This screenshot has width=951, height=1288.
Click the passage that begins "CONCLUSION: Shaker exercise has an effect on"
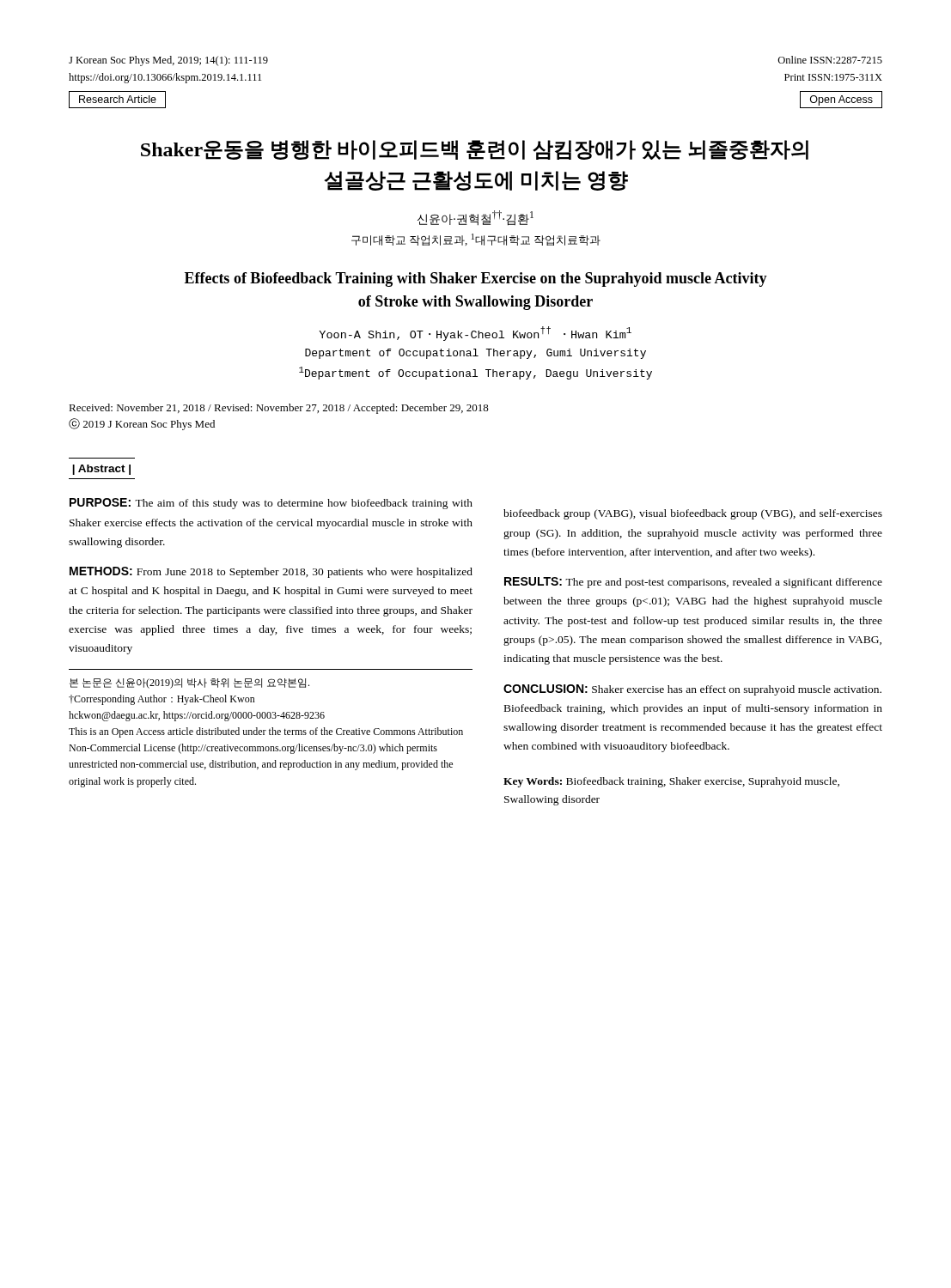693,717
